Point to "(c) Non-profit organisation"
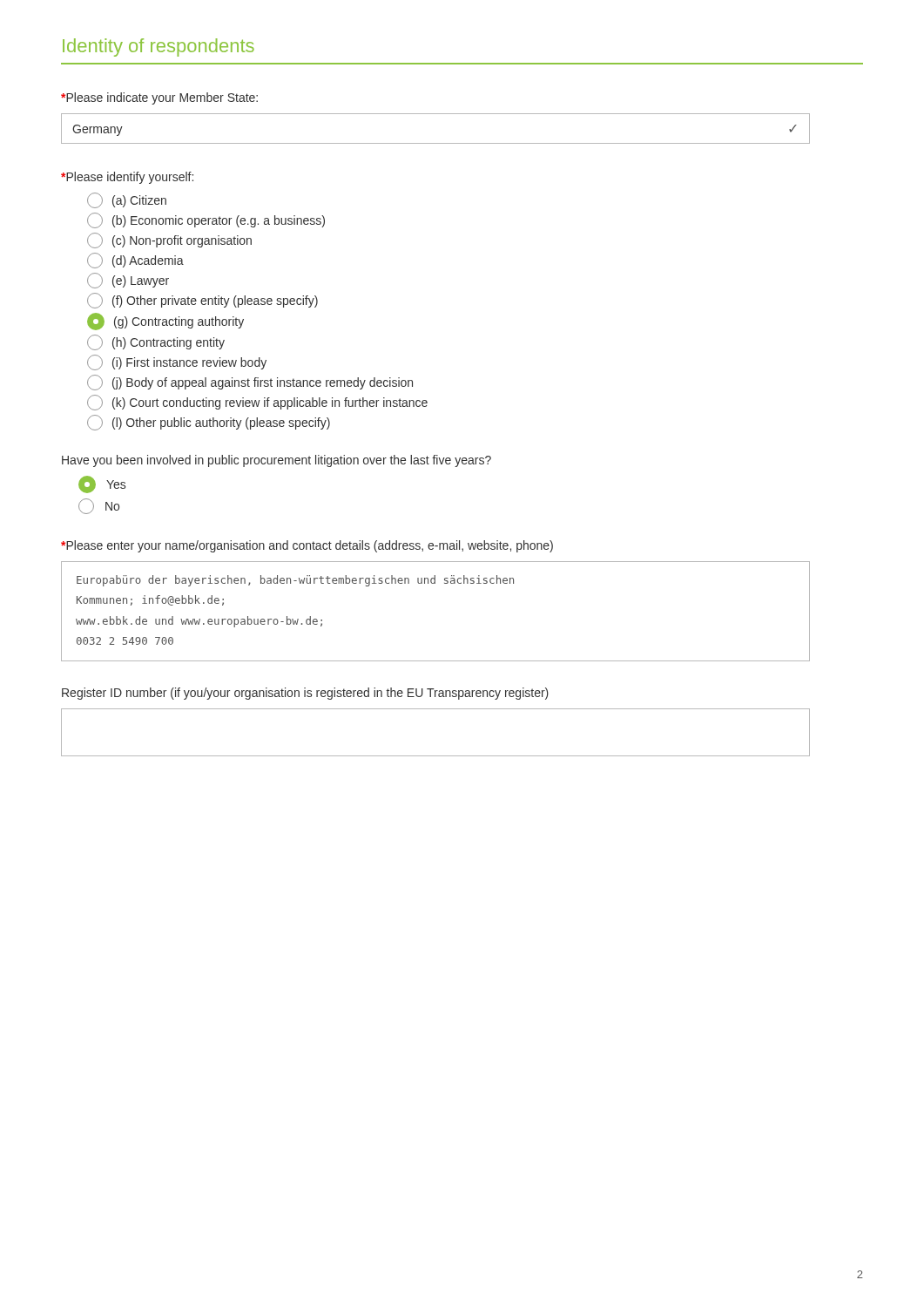Viewport: 924px width, 1307px height. [170, 240]
